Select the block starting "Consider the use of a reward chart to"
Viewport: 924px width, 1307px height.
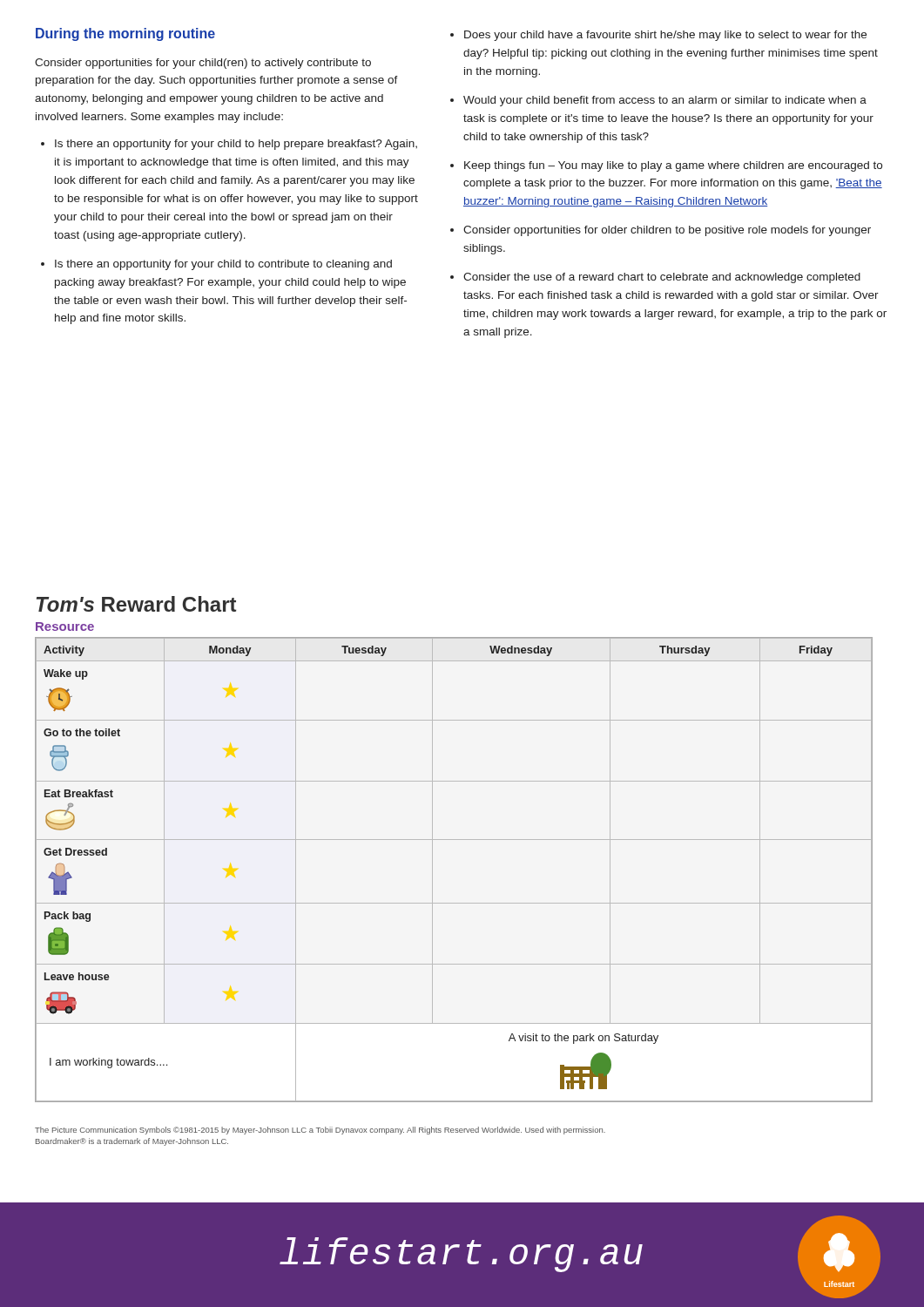(675, 304)
